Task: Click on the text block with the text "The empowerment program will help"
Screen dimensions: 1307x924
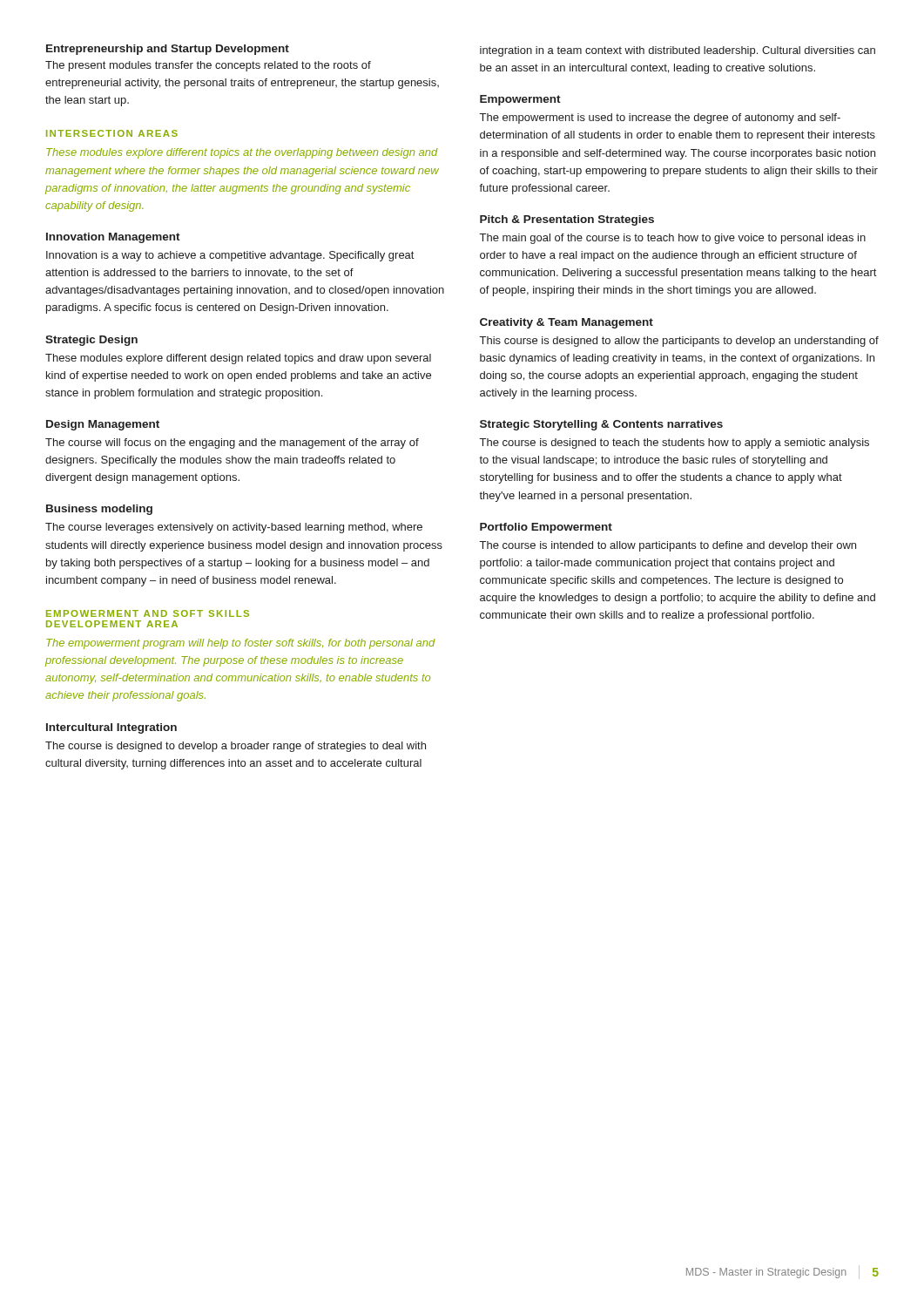Action: pyautogui.click(x=240, y=669)
